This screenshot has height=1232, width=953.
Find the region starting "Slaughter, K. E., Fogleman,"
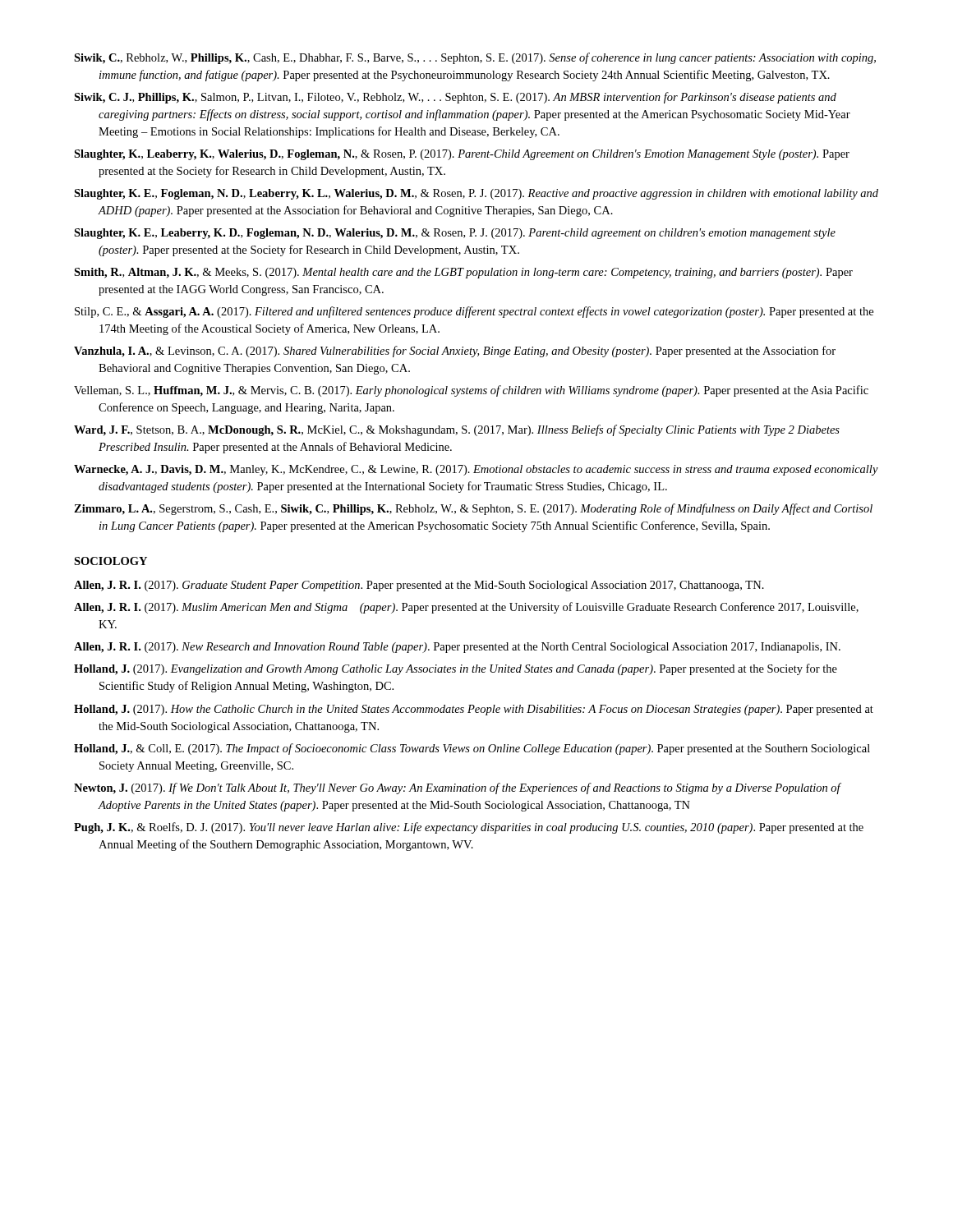[476, 202]
